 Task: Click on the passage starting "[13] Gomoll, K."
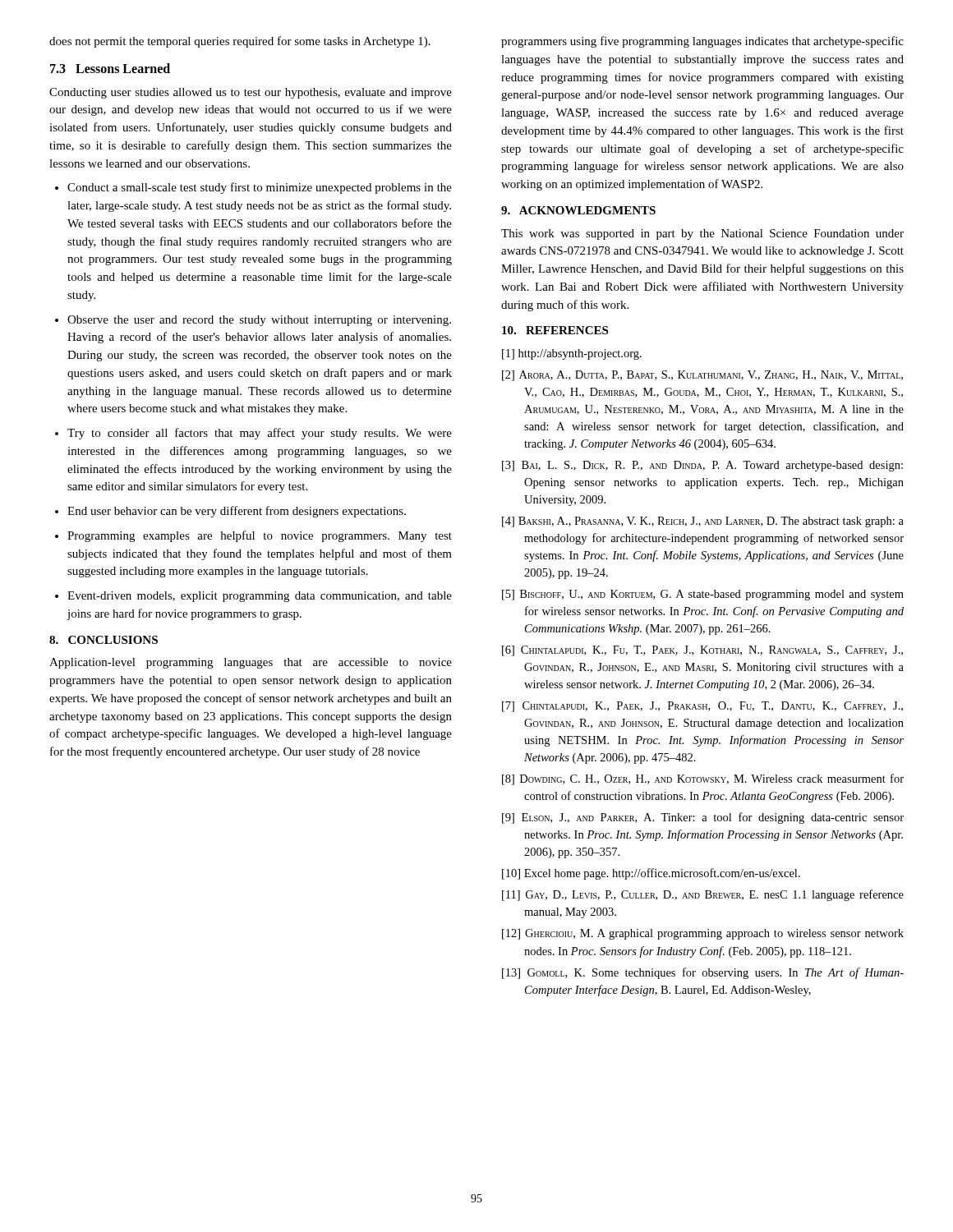[x=702, y=981]
